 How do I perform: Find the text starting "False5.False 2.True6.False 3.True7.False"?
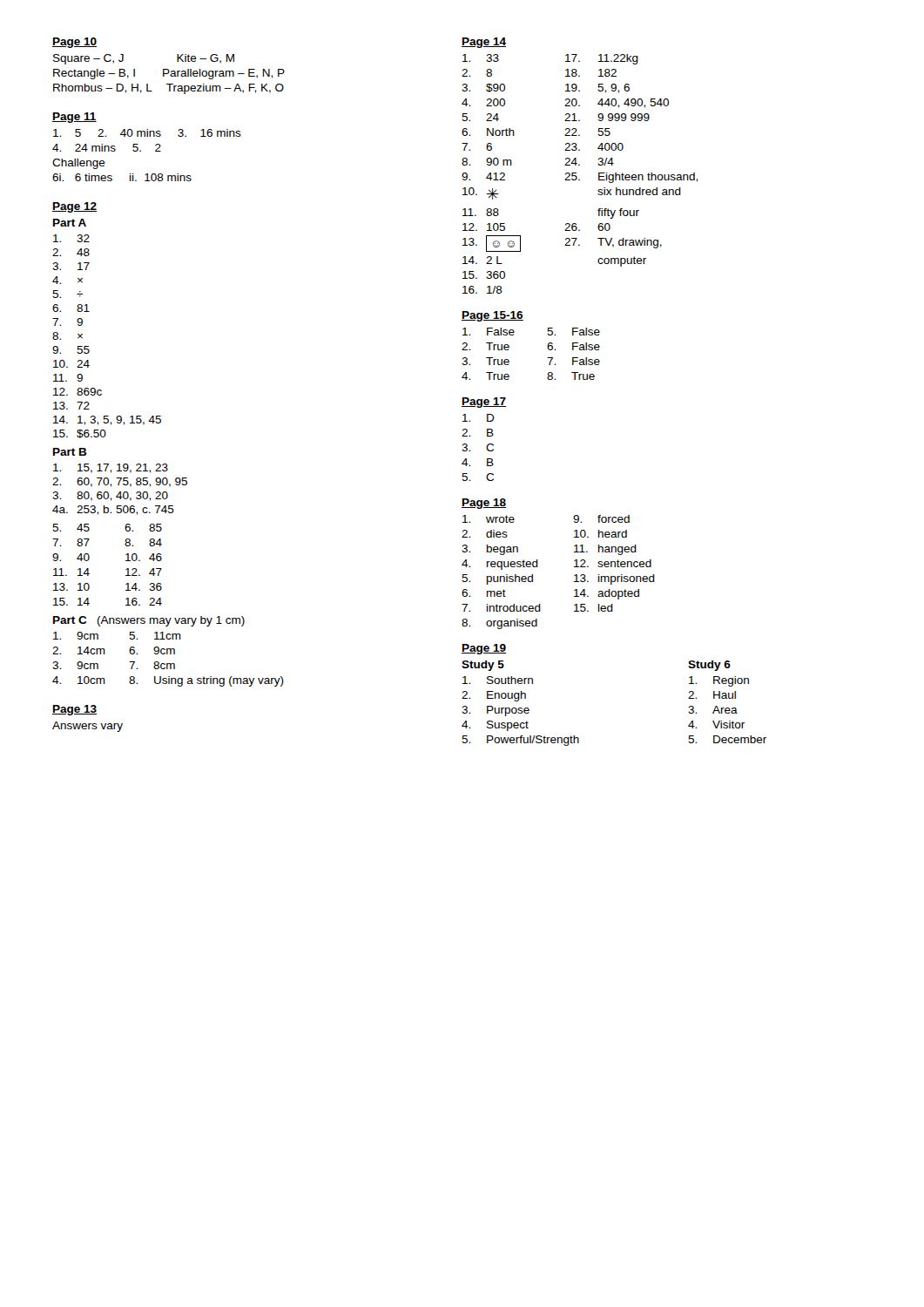[x=498, y=332]
